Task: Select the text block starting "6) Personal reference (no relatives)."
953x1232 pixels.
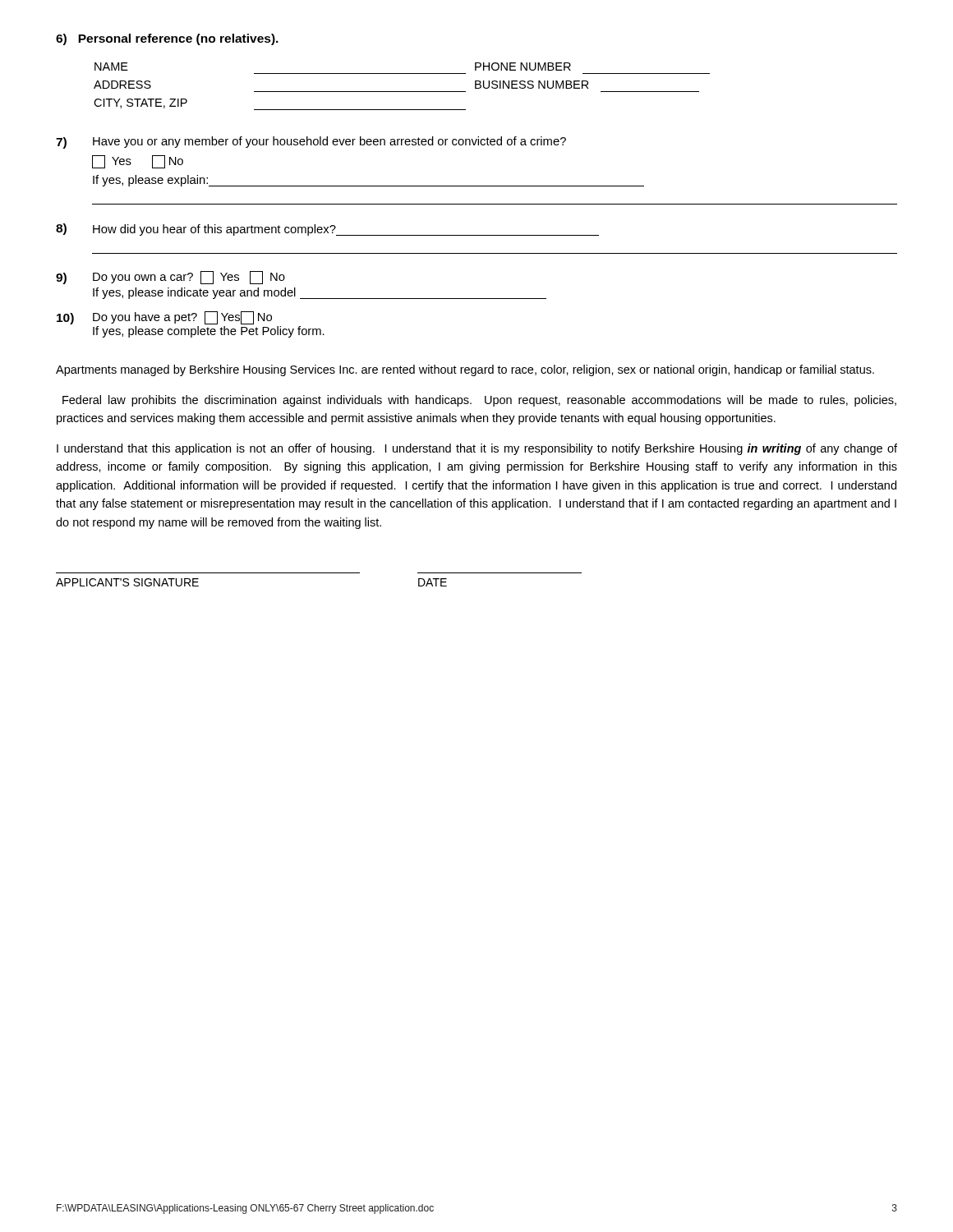Action: coord(167,38)
